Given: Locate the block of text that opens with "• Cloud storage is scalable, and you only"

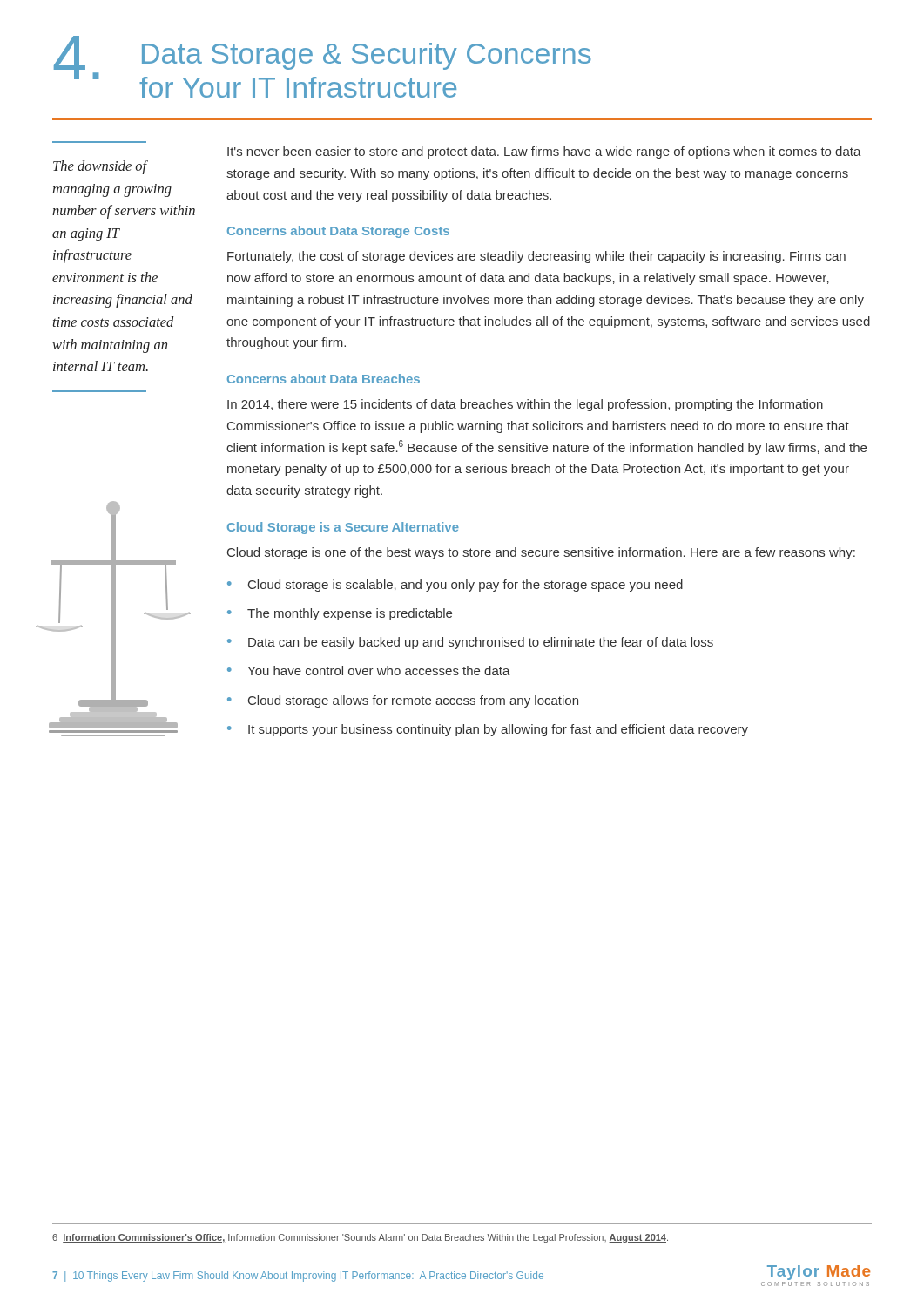Looking at the screenshot, I should click(455, 584).
